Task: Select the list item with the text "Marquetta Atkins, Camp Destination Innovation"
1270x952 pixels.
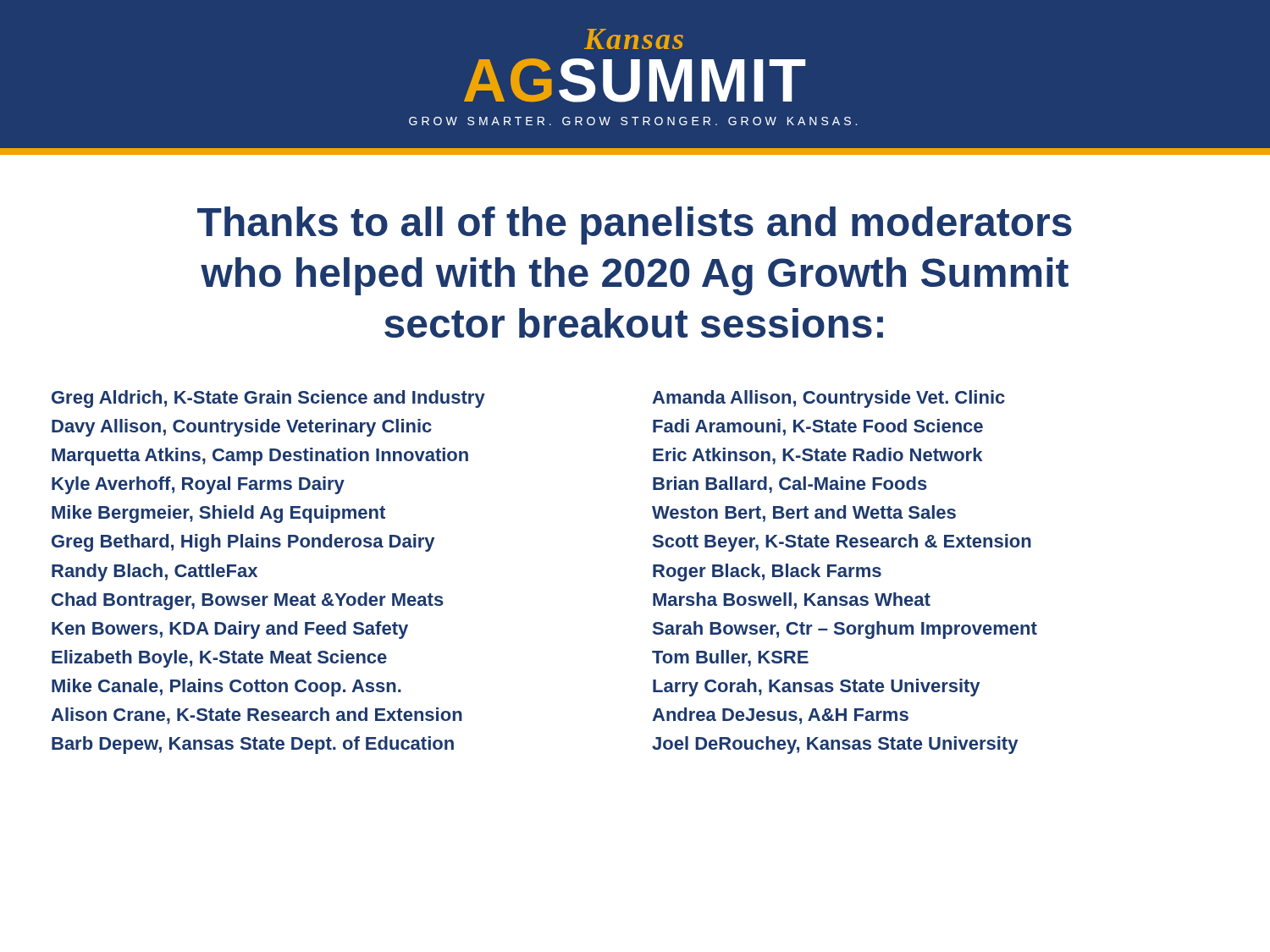Action: (x=260, y=455)
